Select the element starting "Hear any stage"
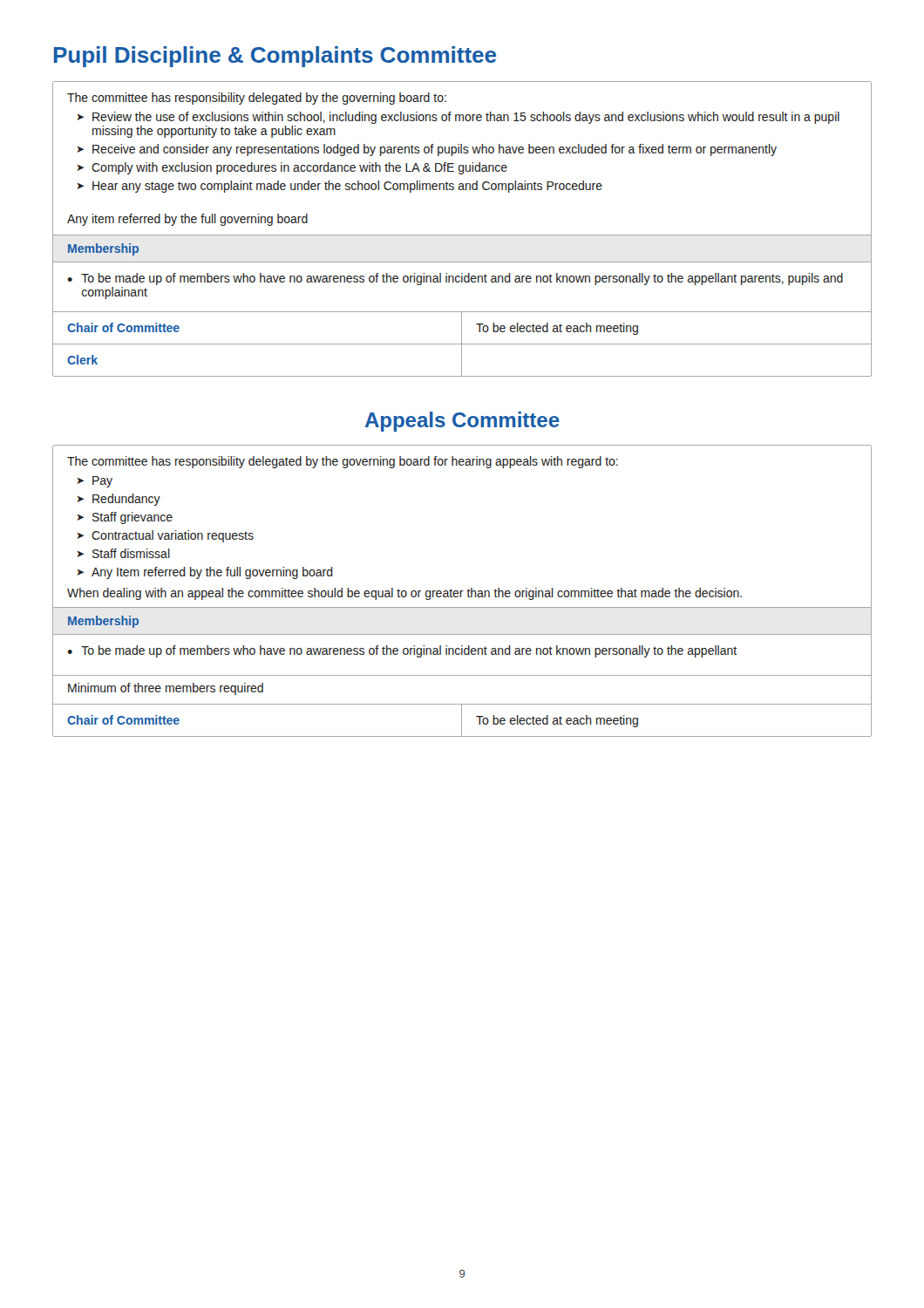Image resolution: width=924 pixels, height=1308 pixels. 347,186
